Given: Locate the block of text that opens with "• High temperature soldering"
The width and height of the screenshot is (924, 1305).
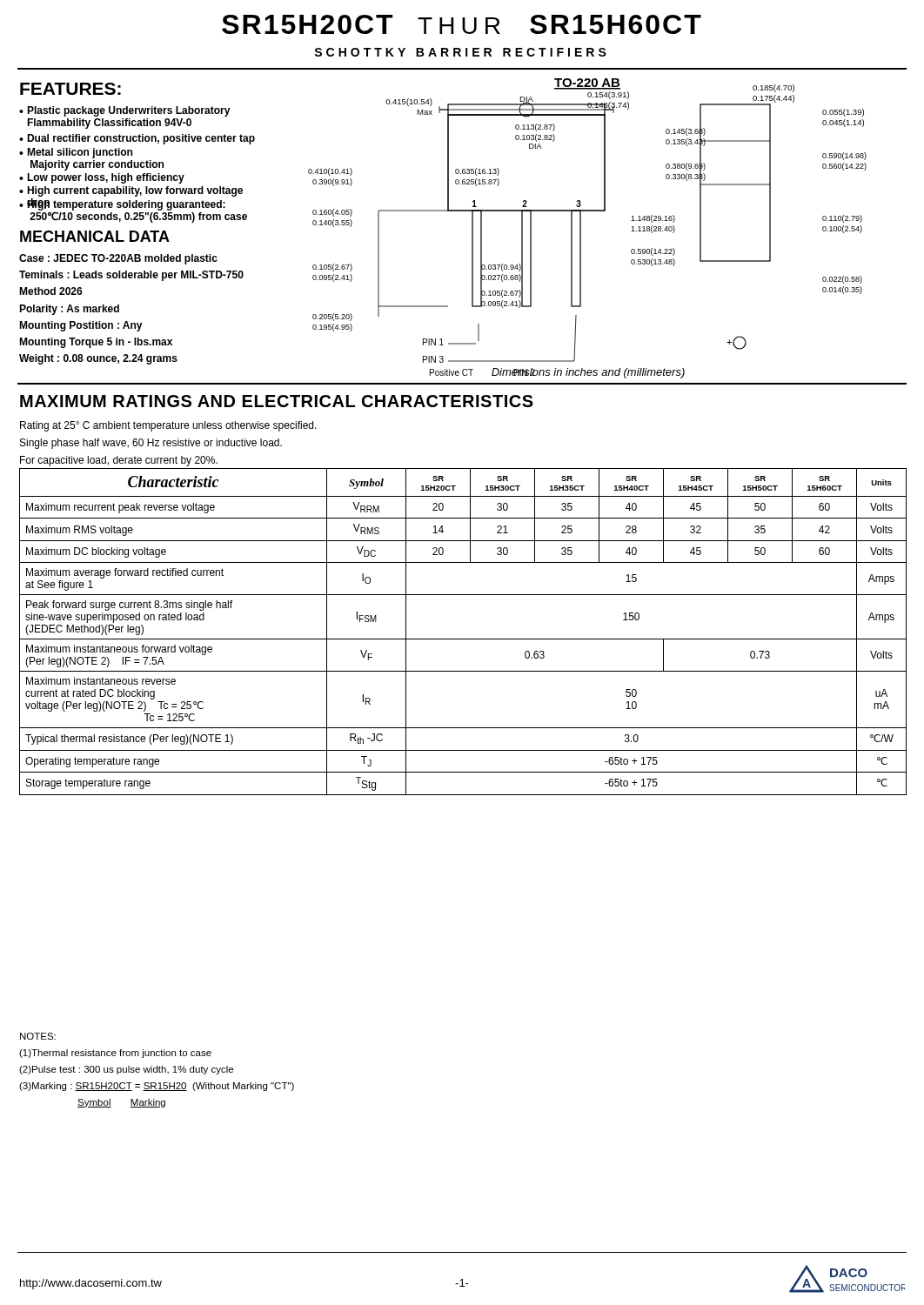Looking at the screenshot, I should coord(133,211).
